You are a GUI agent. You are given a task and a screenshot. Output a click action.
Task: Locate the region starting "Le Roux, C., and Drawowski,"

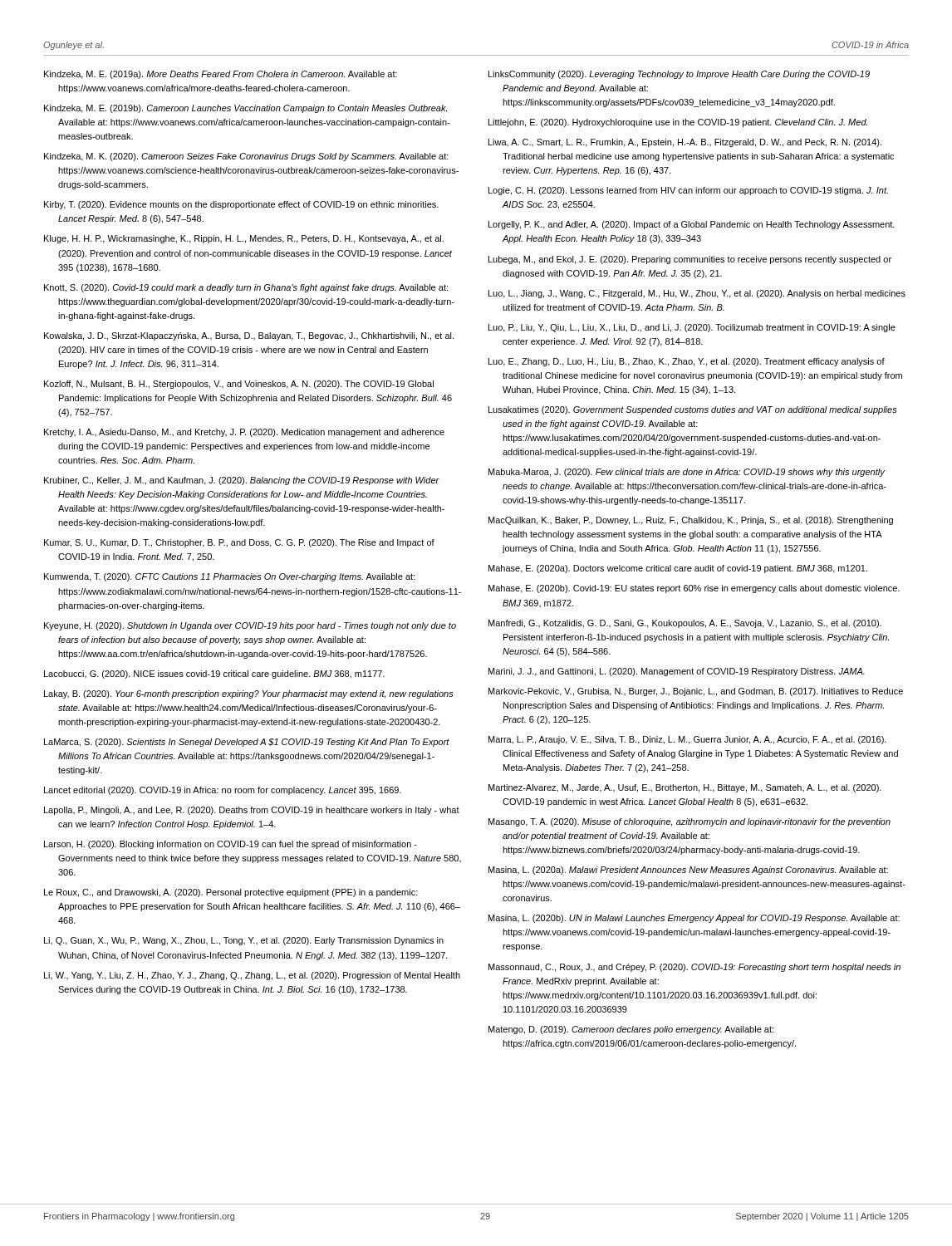252,907
